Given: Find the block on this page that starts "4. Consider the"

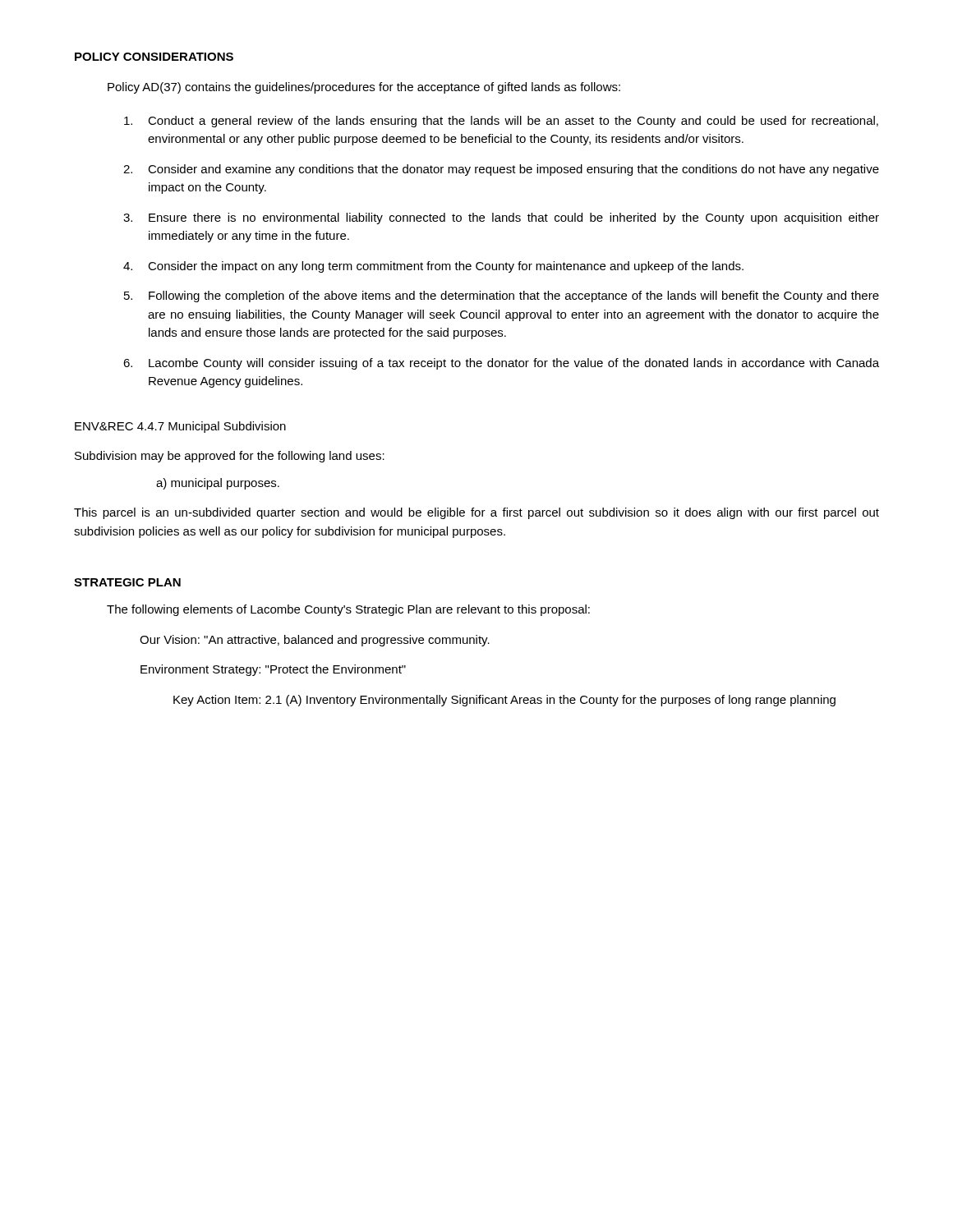Looking at the screenshot, I should pos(501,266).
